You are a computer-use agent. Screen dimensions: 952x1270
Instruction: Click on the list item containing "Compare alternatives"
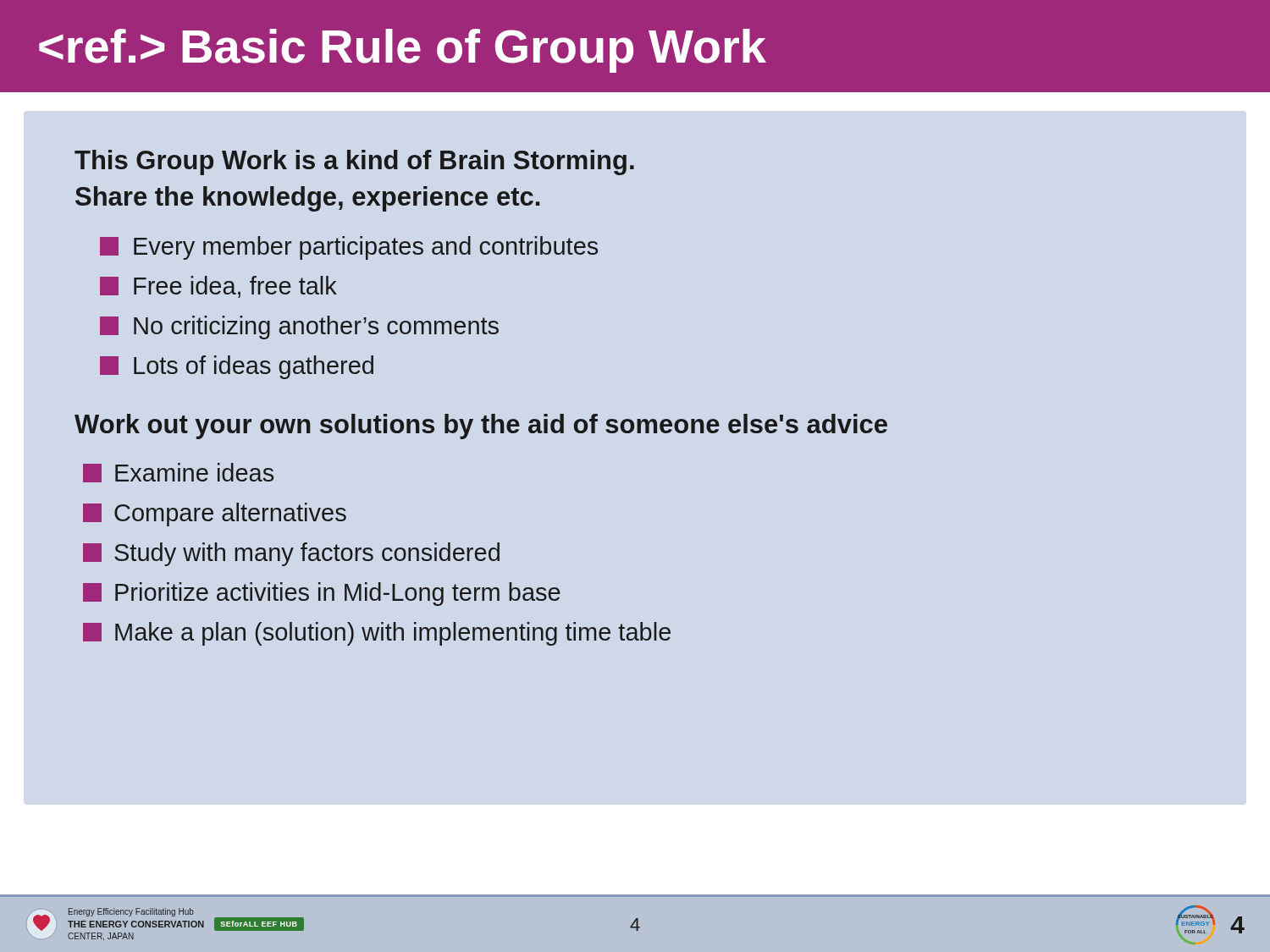pyautogui.click(x=215, y=513)
